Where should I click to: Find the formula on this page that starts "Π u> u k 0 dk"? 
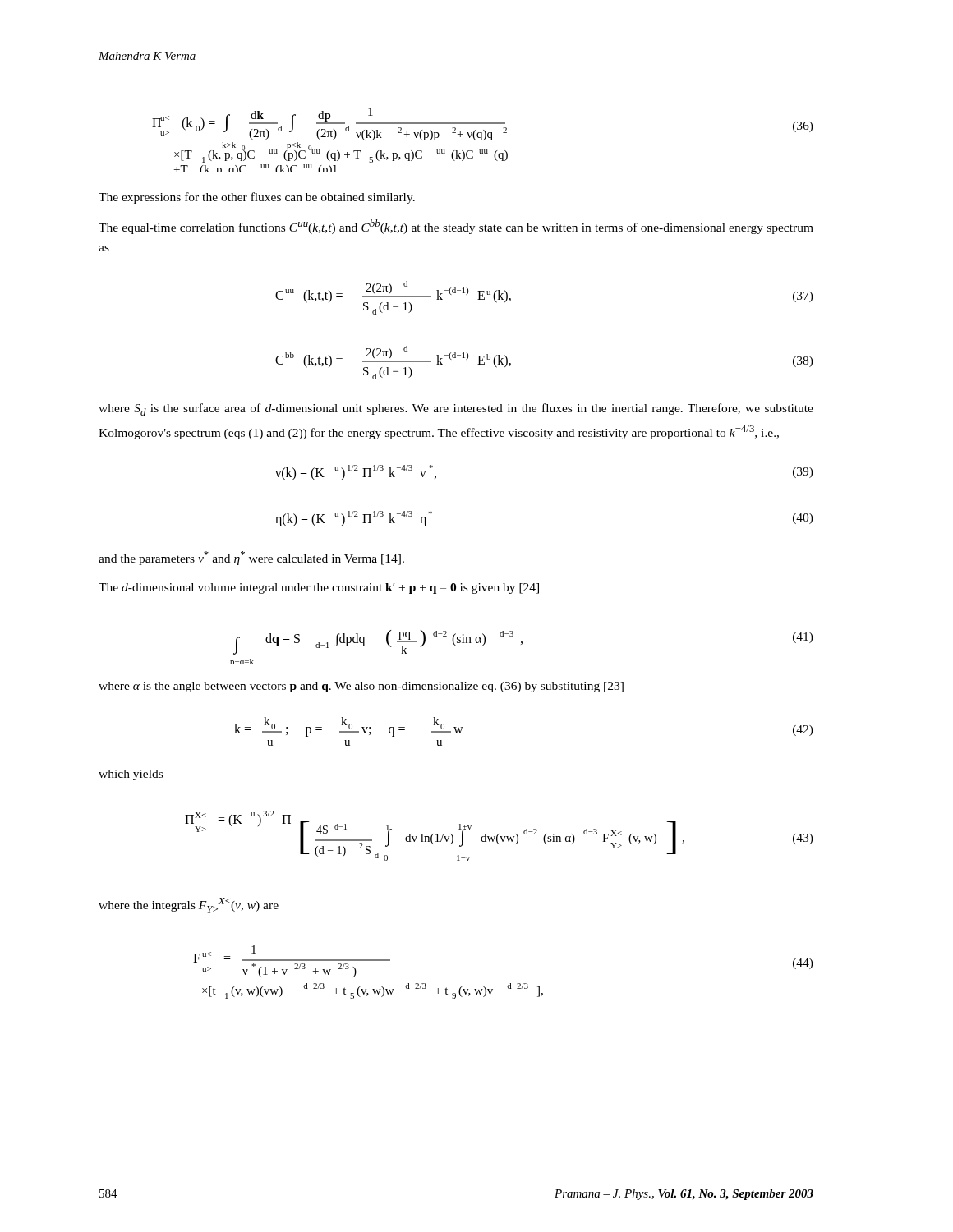(479, 125)
